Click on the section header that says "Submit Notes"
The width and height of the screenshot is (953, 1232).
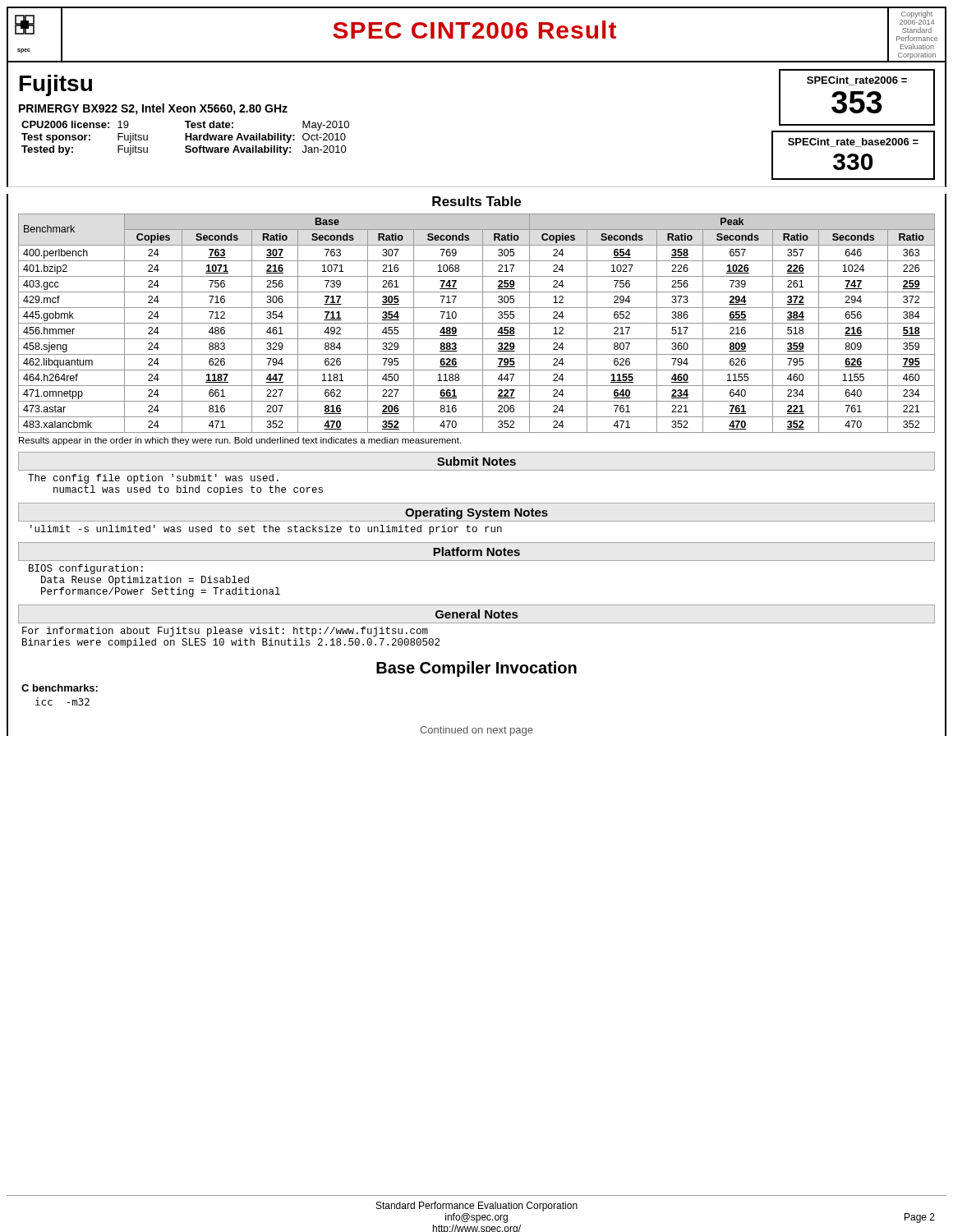click(x=476, y=461)
